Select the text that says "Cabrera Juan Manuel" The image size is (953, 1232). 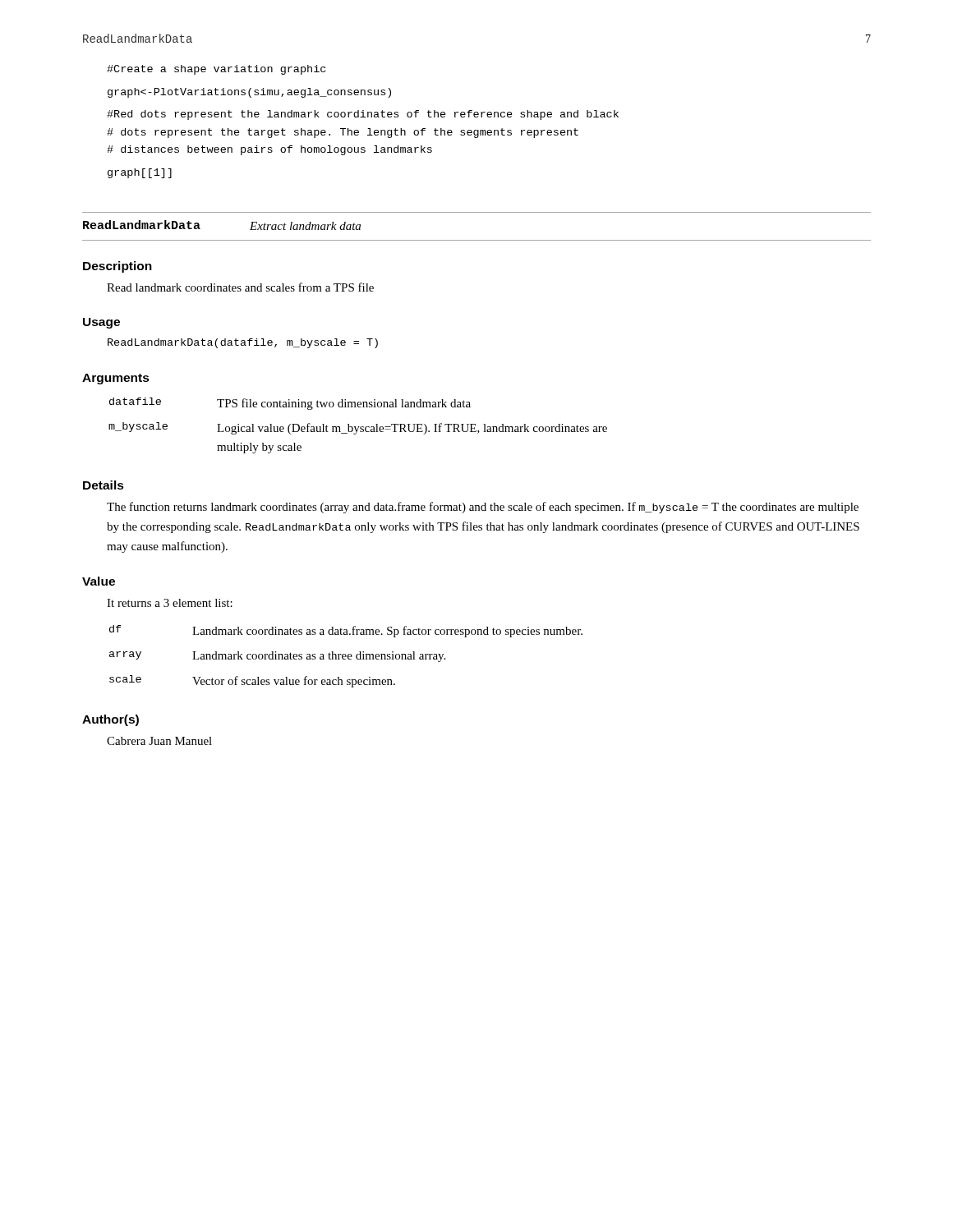point(160,741)
